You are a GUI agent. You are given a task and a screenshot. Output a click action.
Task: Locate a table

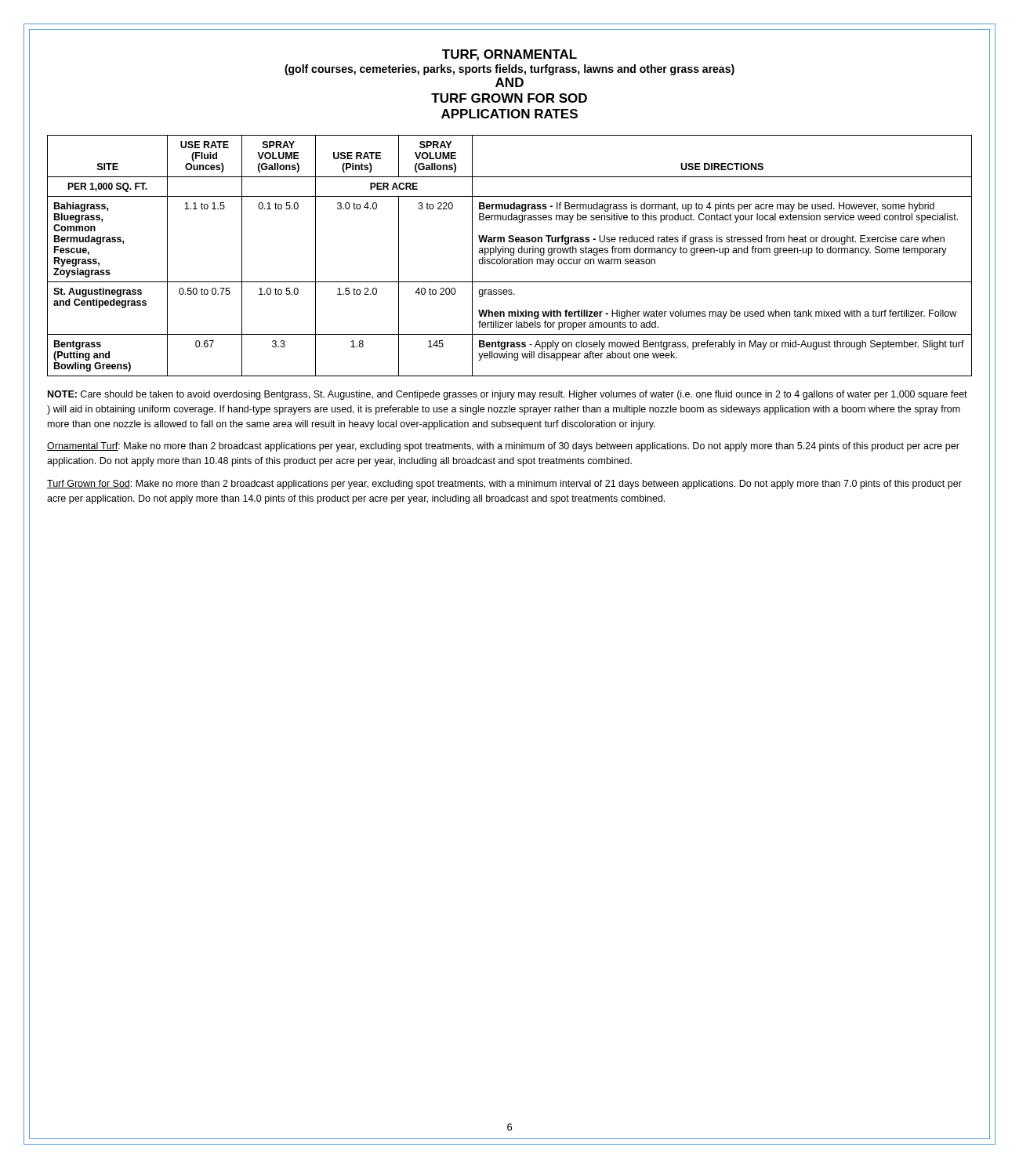tap(509, 256)
